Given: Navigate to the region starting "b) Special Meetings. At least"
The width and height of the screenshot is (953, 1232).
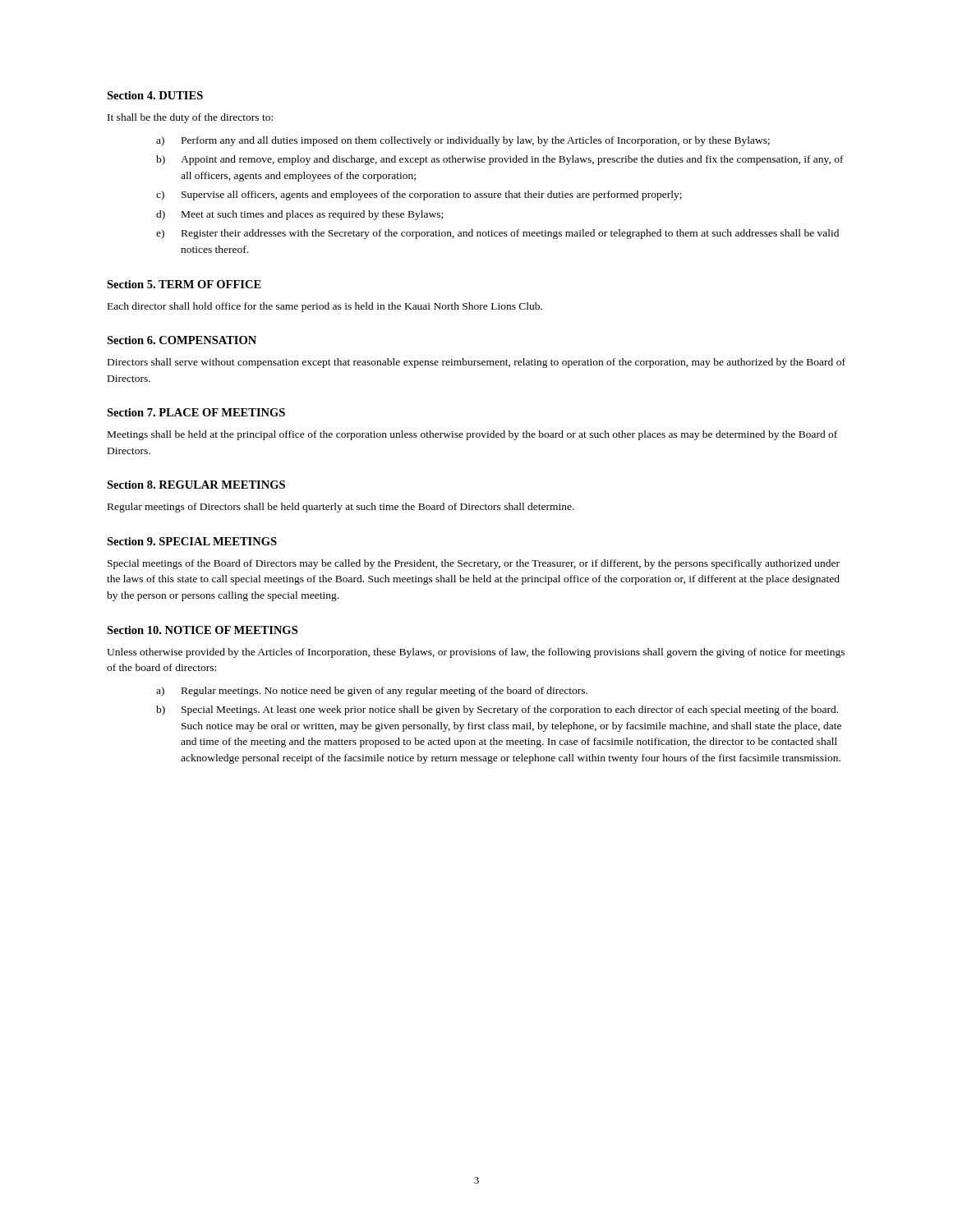Looking at the screenshot, I should (501, 734).
